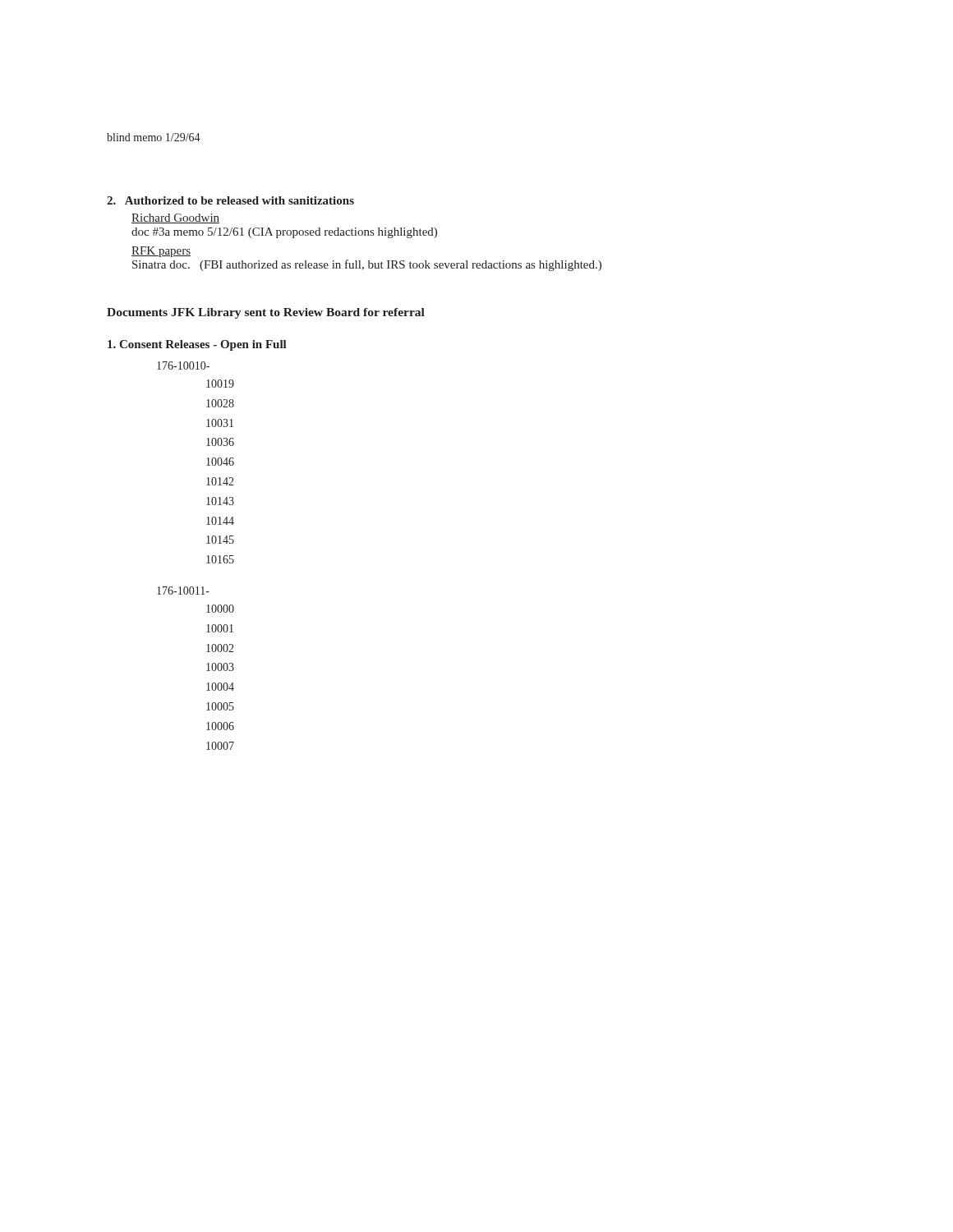Screen dimensions: 1232x953
Task: Where is the section header that starts "2. Authorized to"?
Action: 230,200
